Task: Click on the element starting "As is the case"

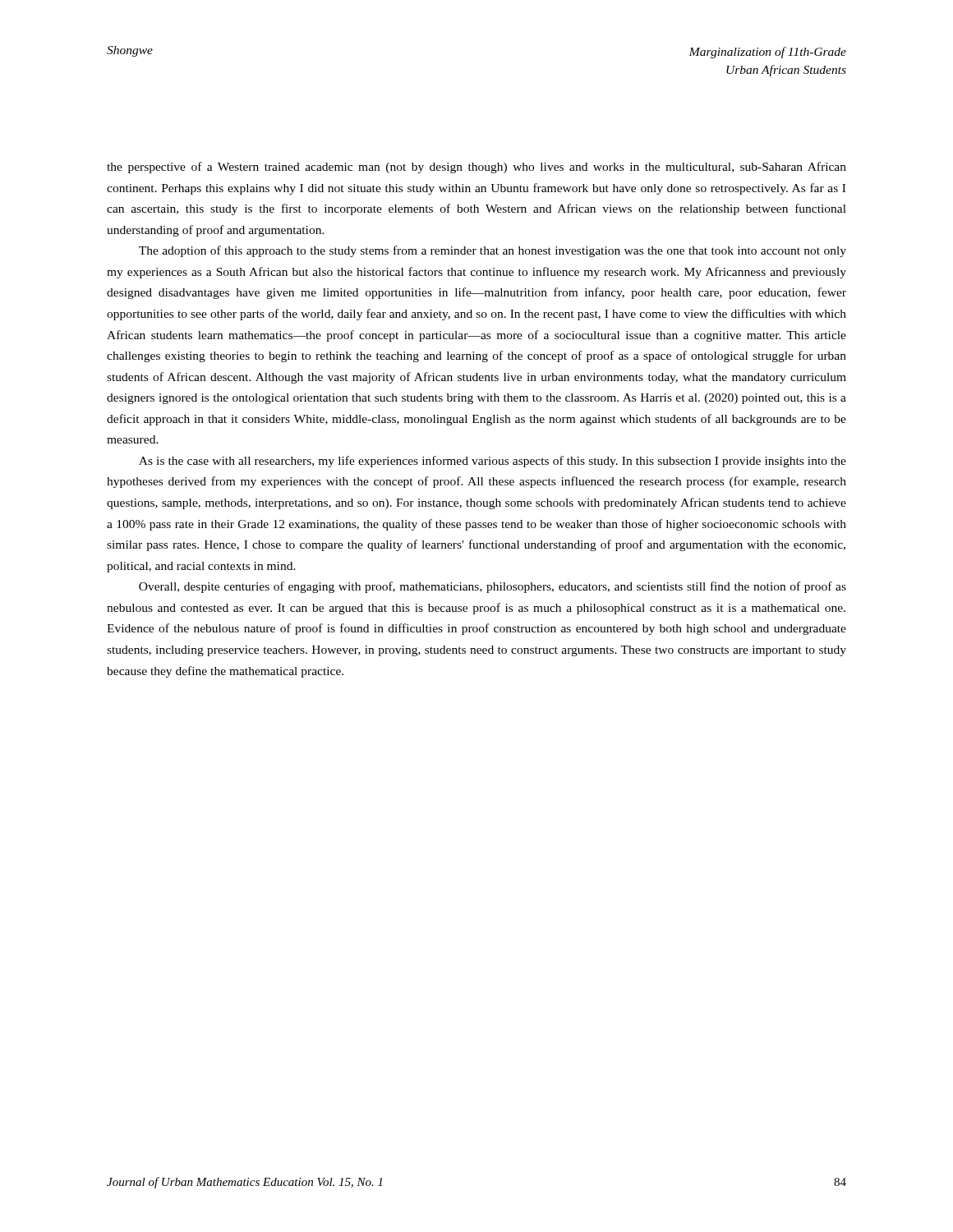Action: pos(476,513)
